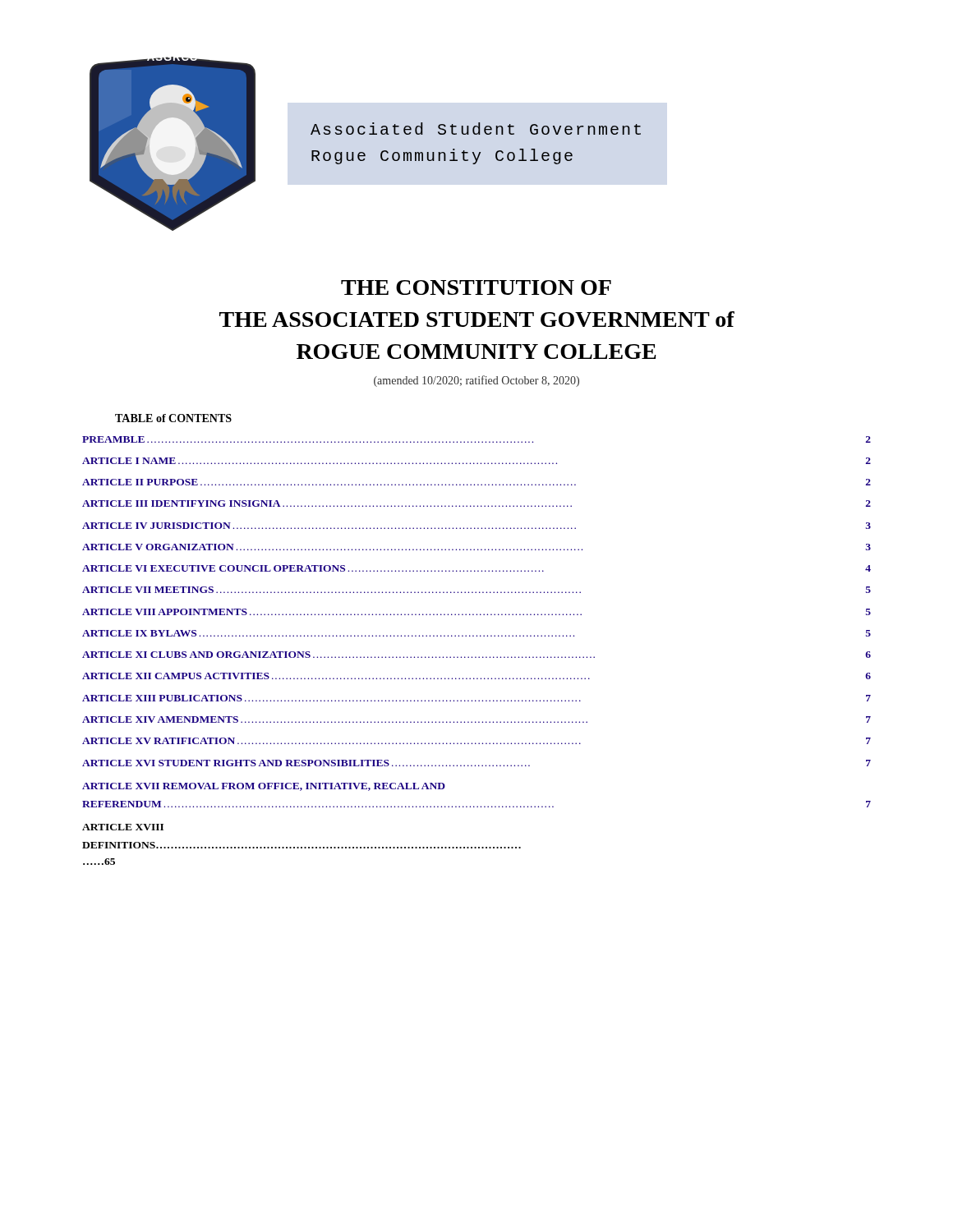Locate the text "ARTICLE XIII PUBLICATIONS"
This screenshot has width=953, height=1232.
tap(476, 698)
